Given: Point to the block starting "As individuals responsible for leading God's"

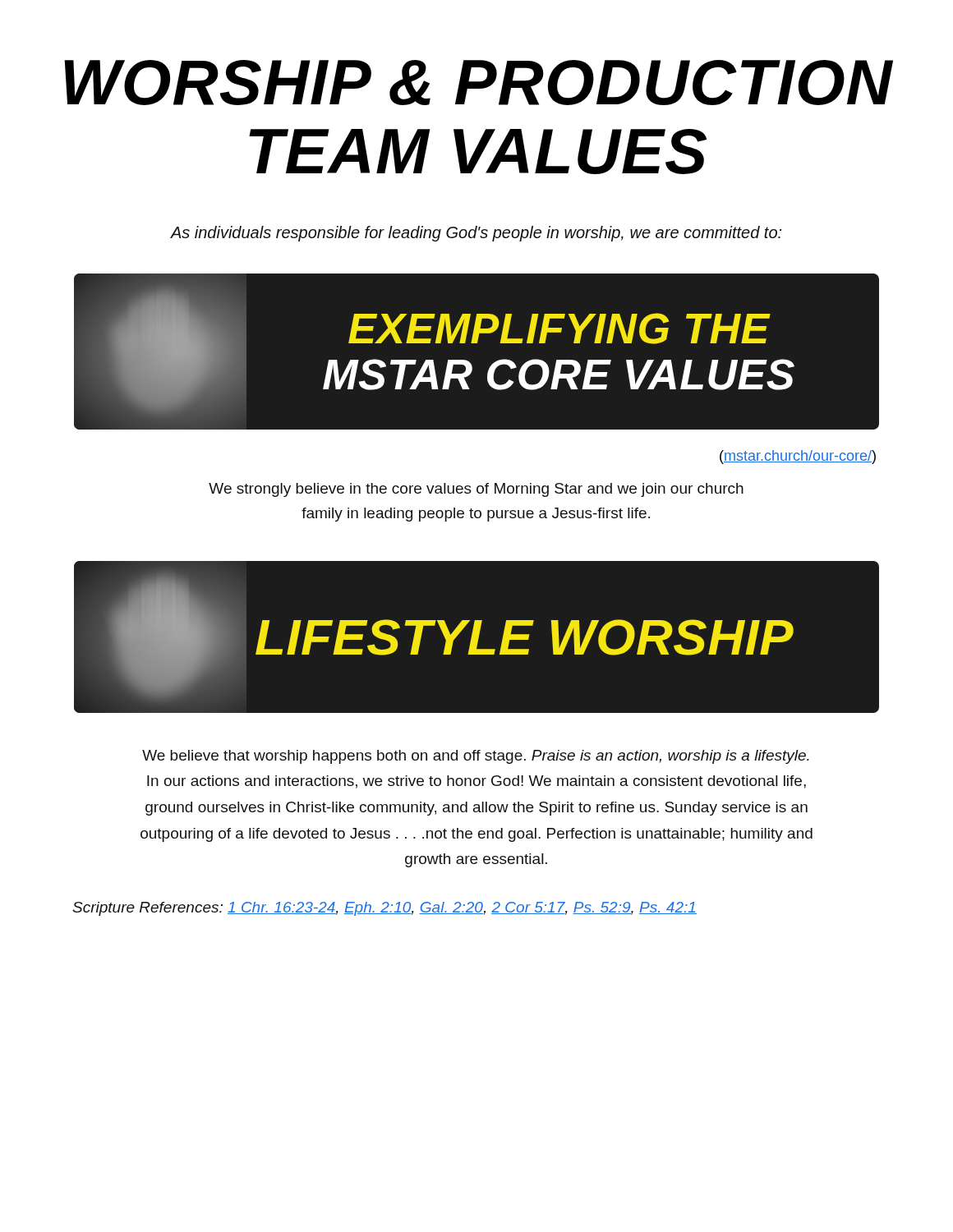Looking at the screenshot, I should point(476,233).
